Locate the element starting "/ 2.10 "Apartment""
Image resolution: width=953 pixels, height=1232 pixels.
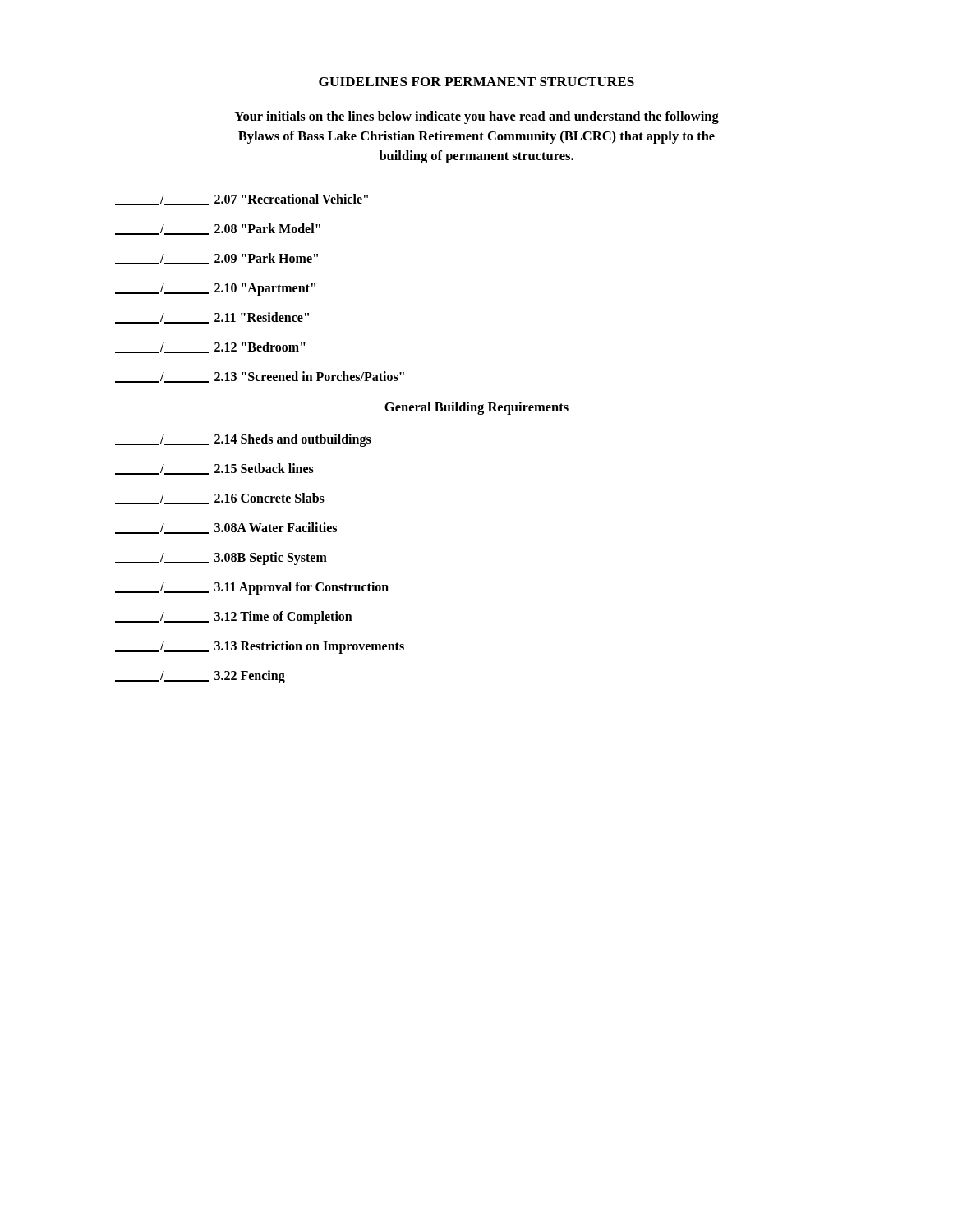216,288
